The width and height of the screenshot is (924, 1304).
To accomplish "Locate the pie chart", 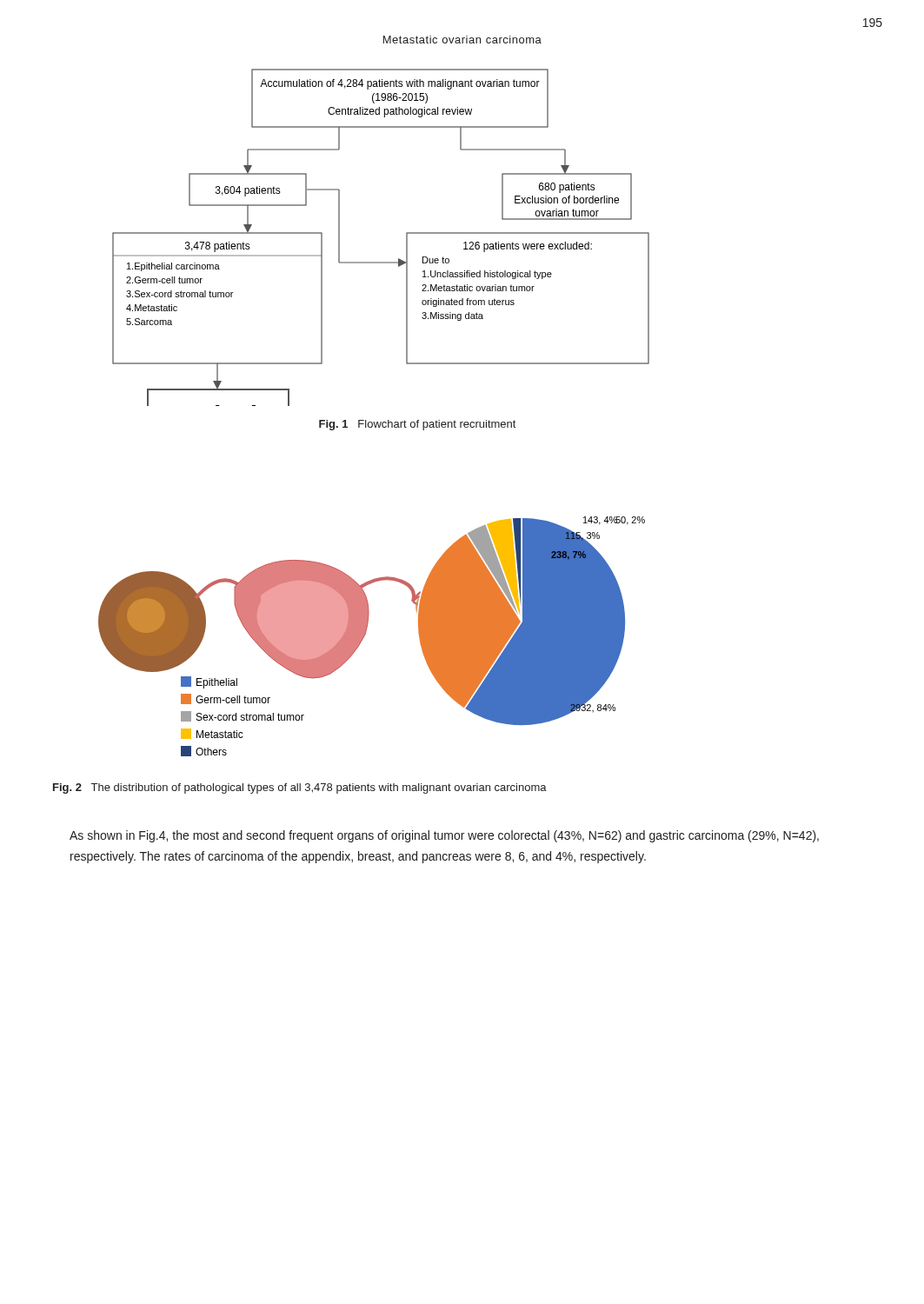I will [x=417, y=609].
